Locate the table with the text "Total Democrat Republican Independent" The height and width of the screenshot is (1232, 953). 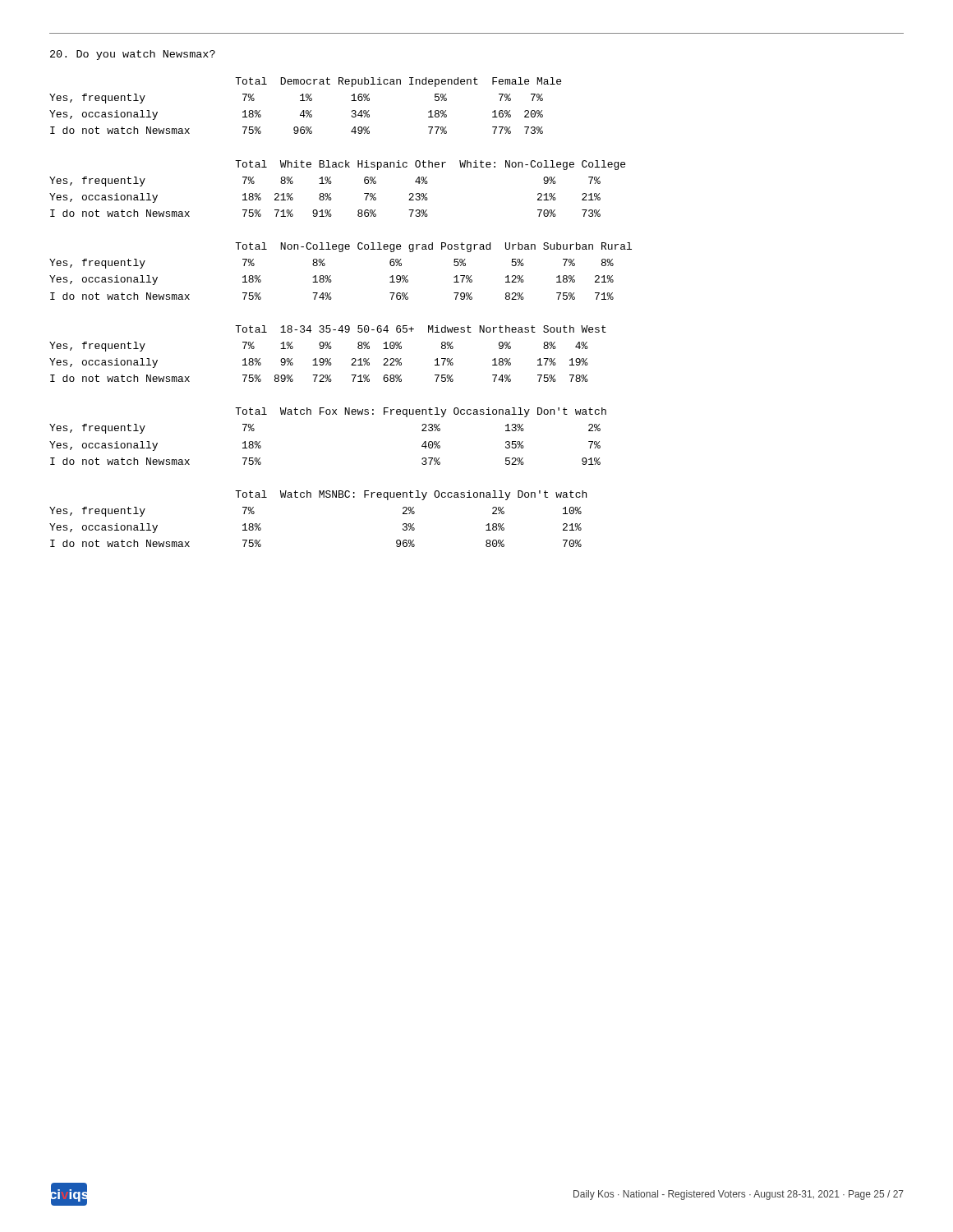coord(476,107)
